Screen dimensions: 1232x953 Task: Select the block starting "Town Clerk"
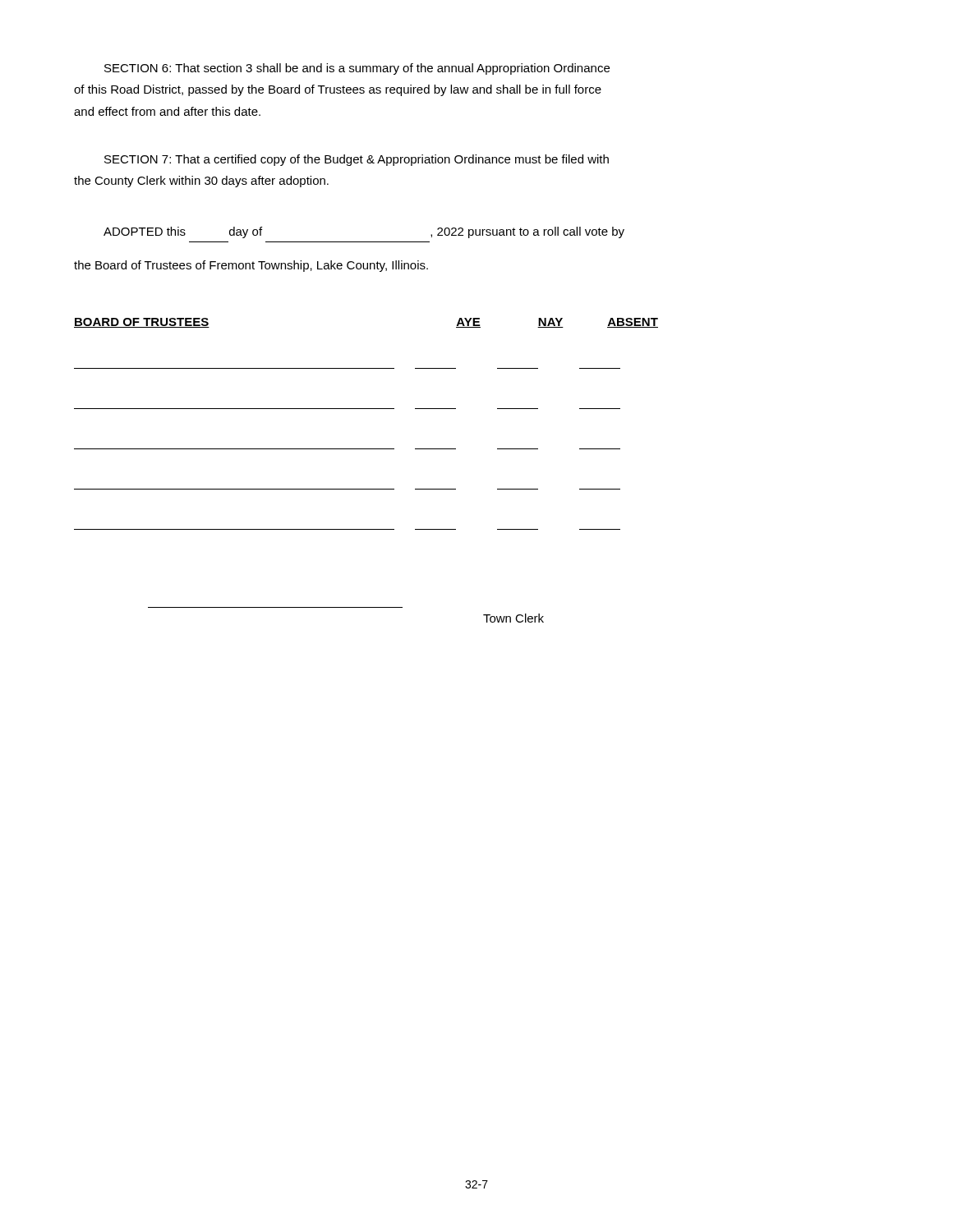pyautogui.click(x=513, y=606)
